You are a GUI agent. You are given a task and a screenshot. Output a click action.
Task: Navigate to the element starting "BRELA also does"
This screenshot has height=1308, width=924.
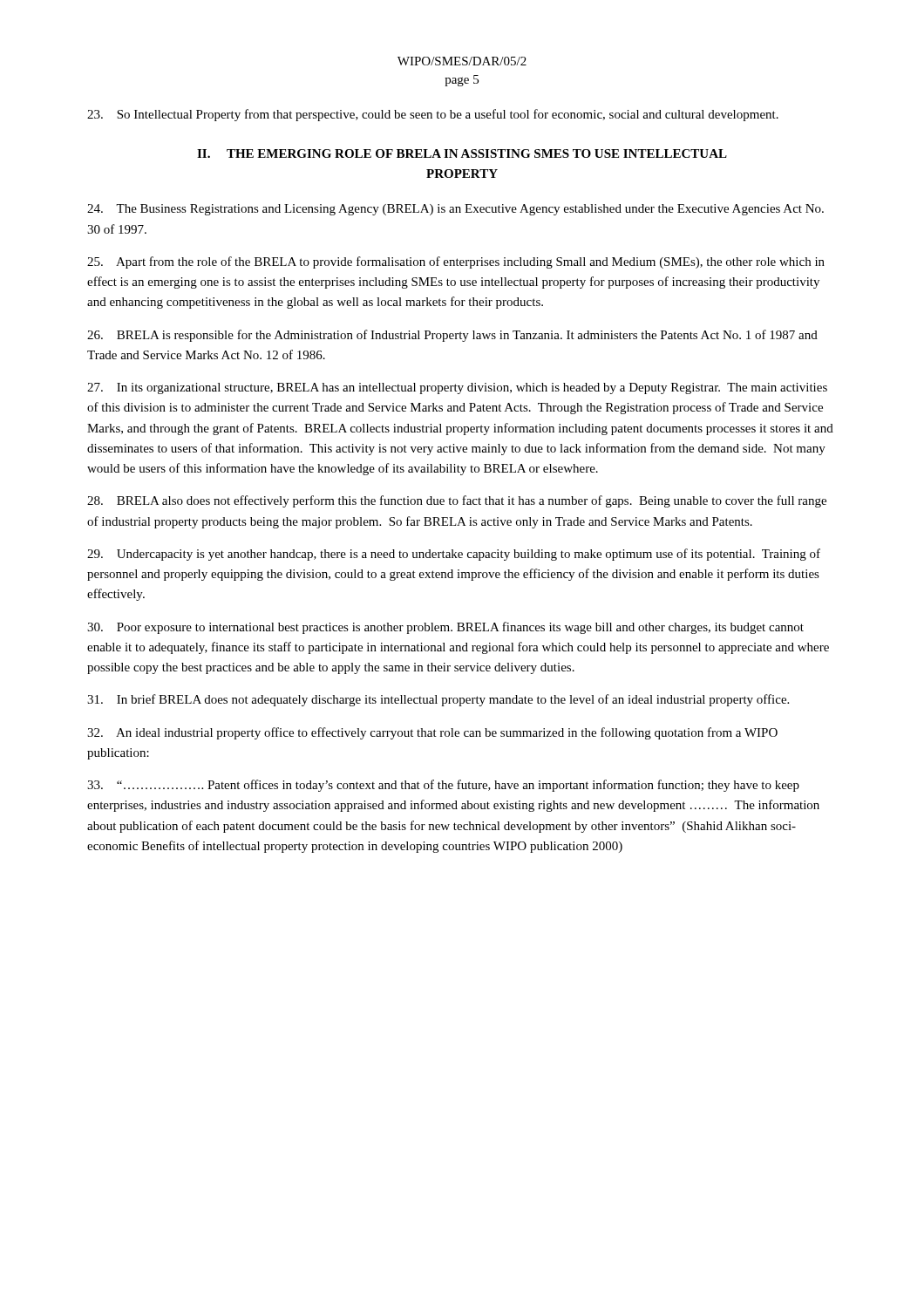click(x=457, y=511)
